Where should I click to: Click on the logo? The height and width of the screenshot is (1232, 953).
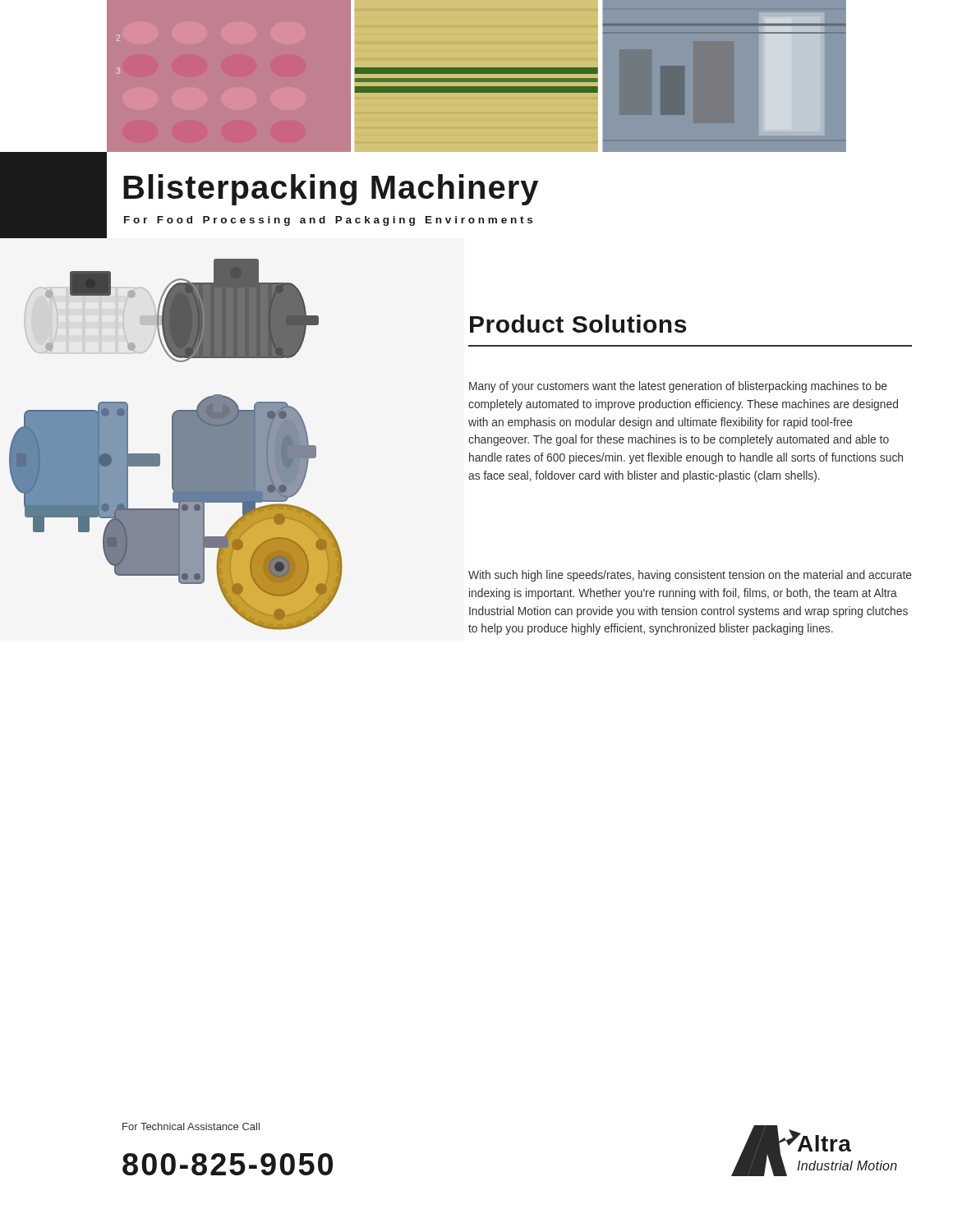[x=813, y=1154]
